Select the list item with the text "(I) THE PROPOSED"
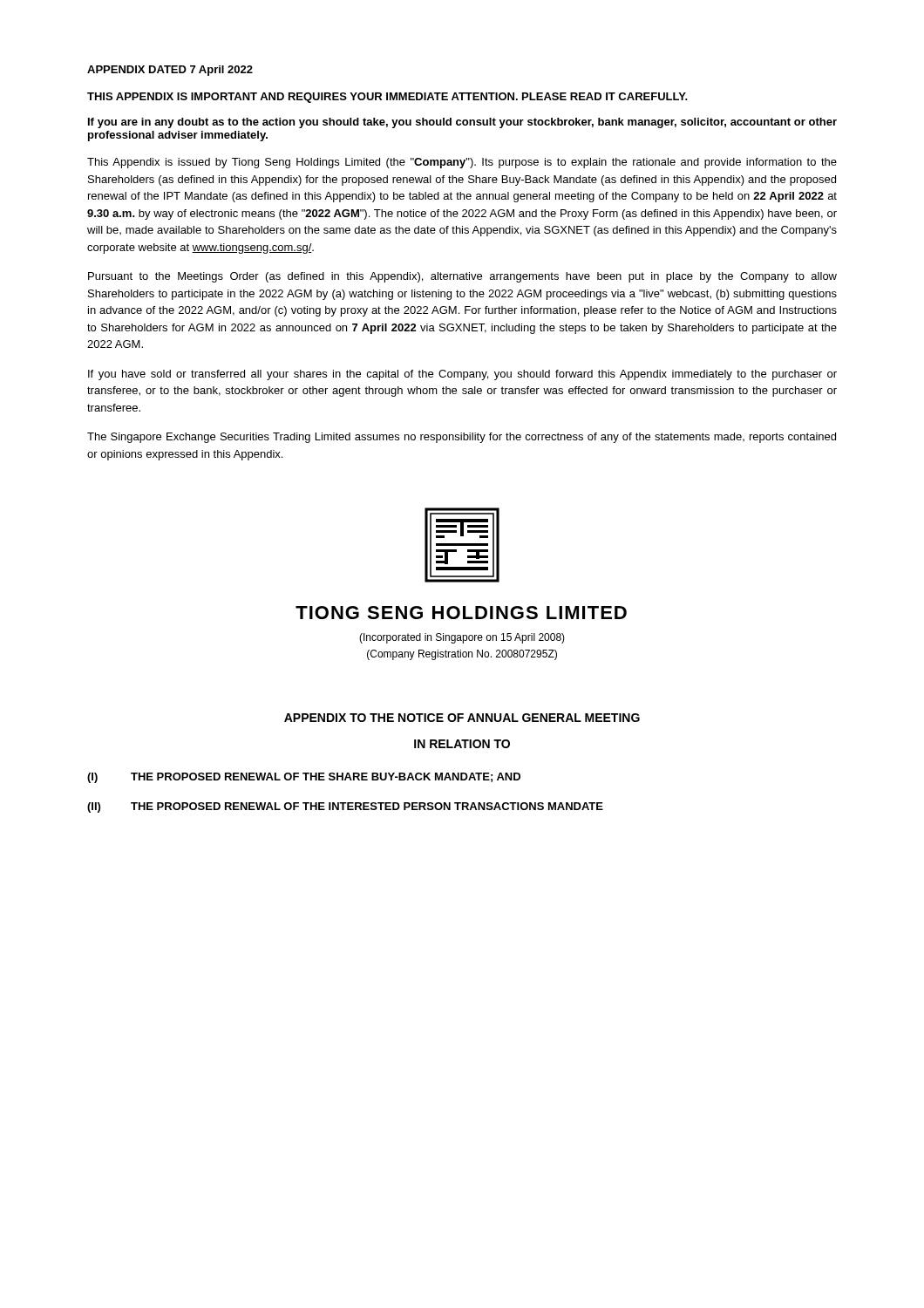 click(x=462, y=777)
